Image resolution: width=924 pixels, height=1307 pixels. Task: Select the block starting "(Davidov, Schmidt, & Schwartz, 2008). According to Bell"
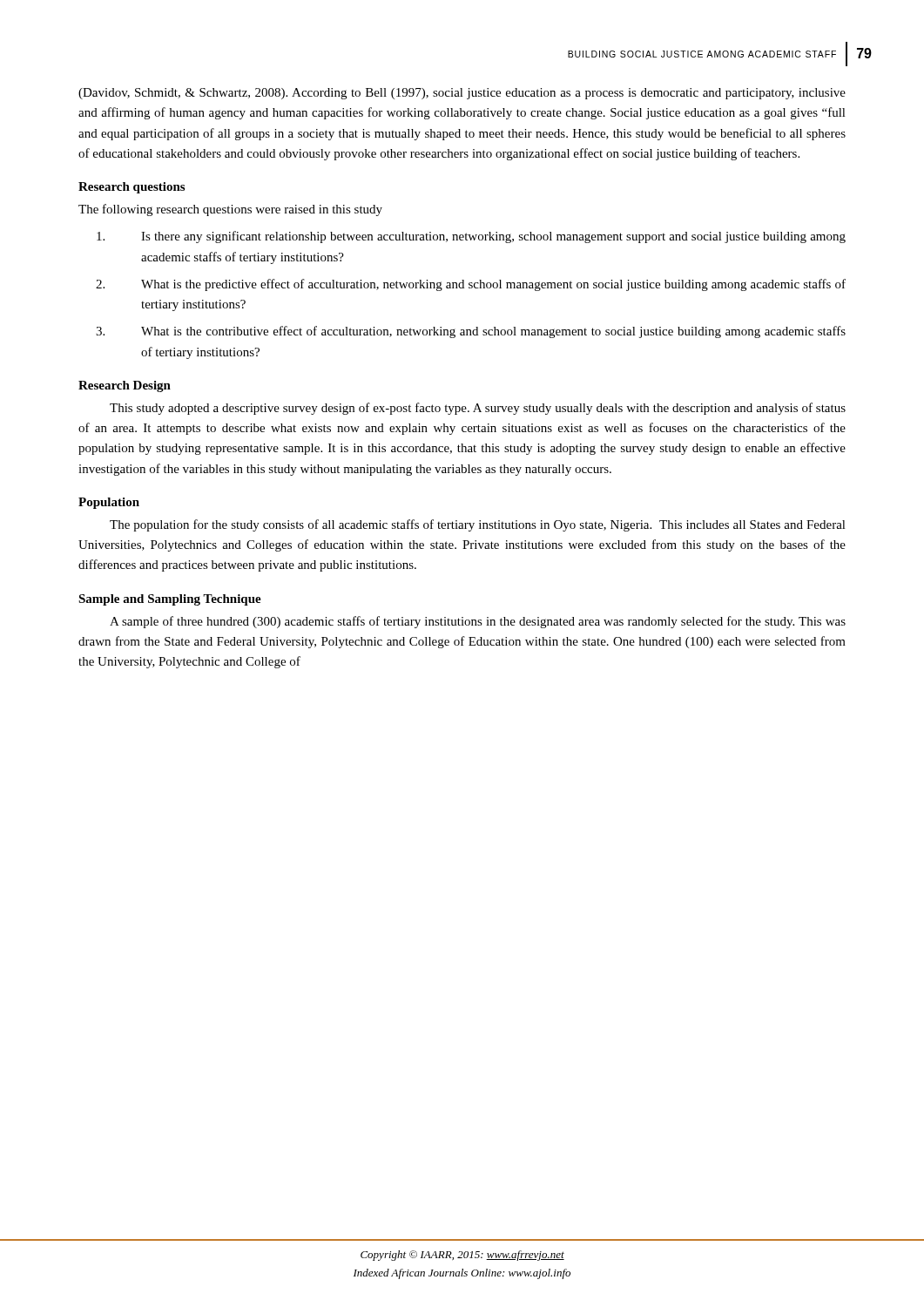[462, 123]
